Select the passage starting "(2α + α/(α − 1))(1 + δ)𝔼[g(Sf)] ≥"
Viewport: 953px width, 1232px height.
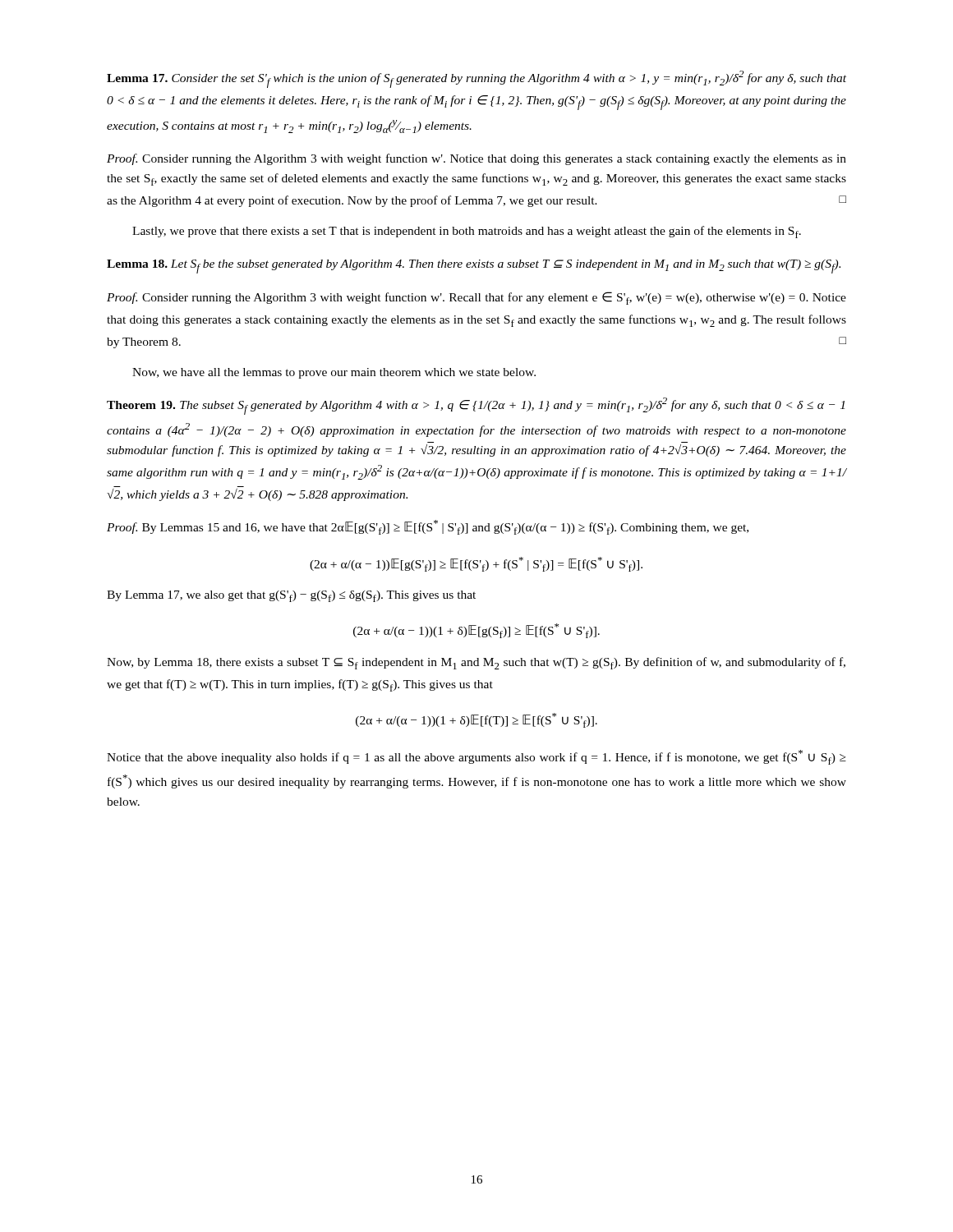tap(476, 631)
